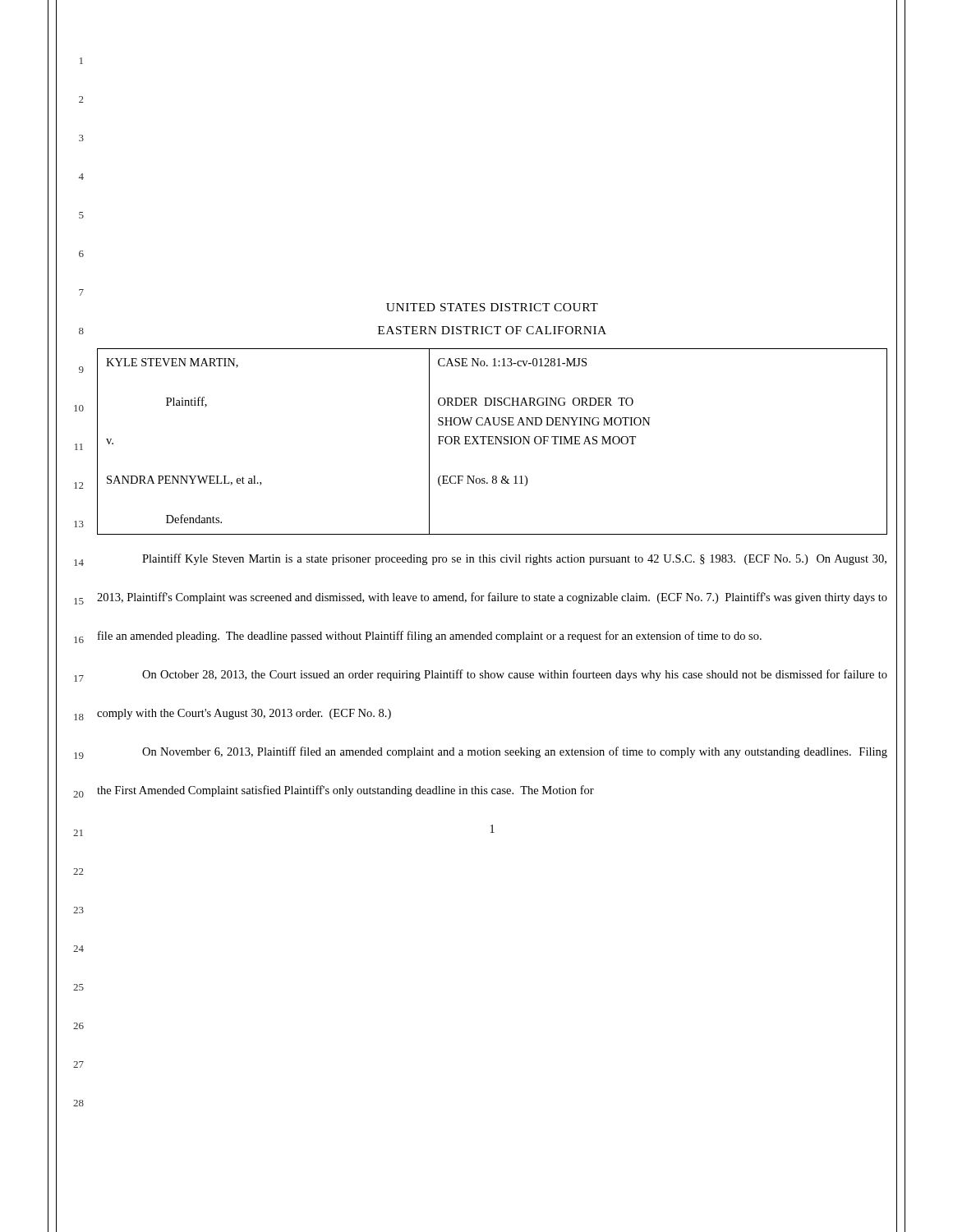953x1232 pixels.
Task: Point to the text block starting "On November 6, 2013, Plaintiff filed"
Action: point(515,752)
